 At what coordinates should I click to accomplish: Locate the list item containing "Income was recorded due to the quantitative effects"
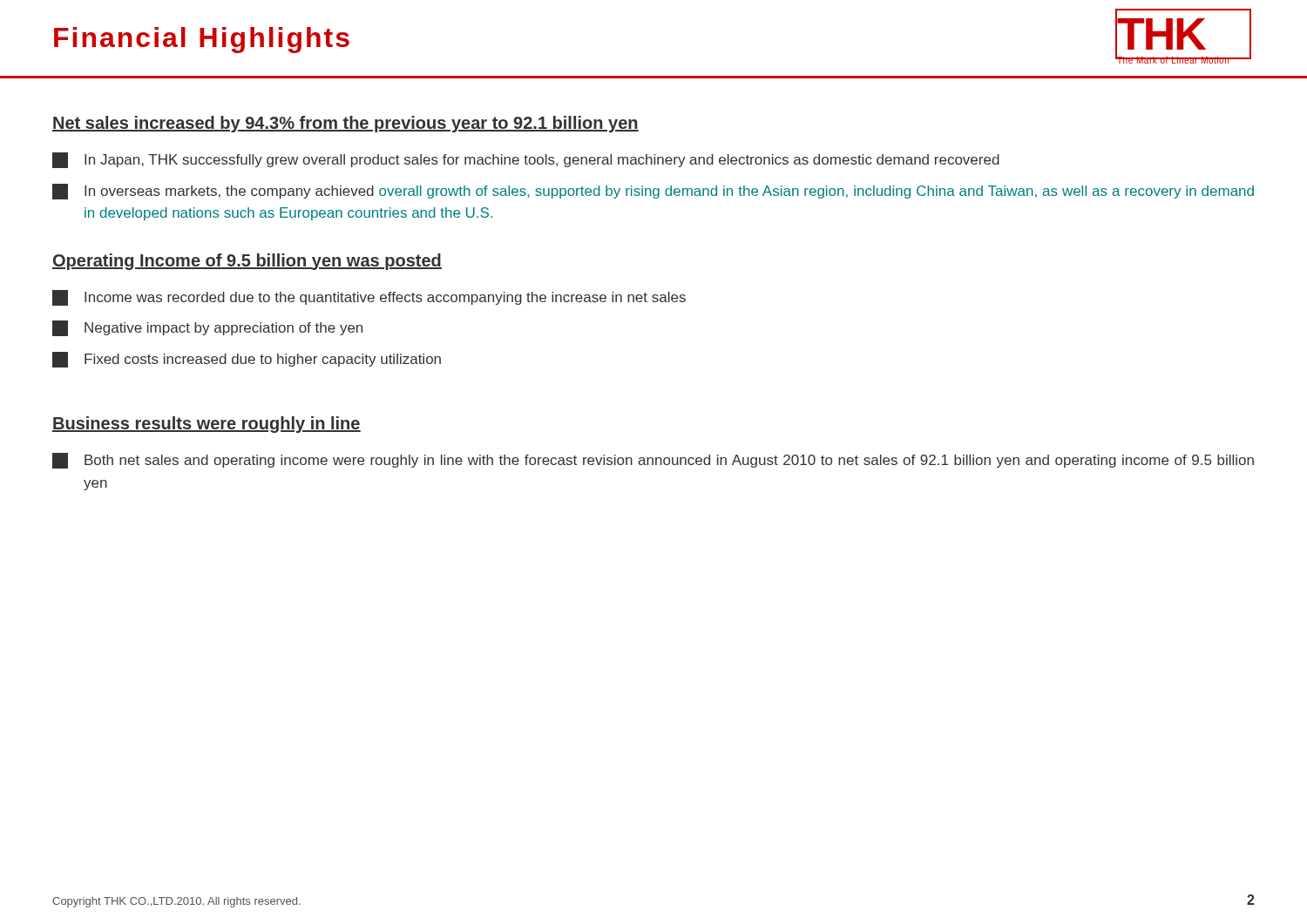click(654, 297)
